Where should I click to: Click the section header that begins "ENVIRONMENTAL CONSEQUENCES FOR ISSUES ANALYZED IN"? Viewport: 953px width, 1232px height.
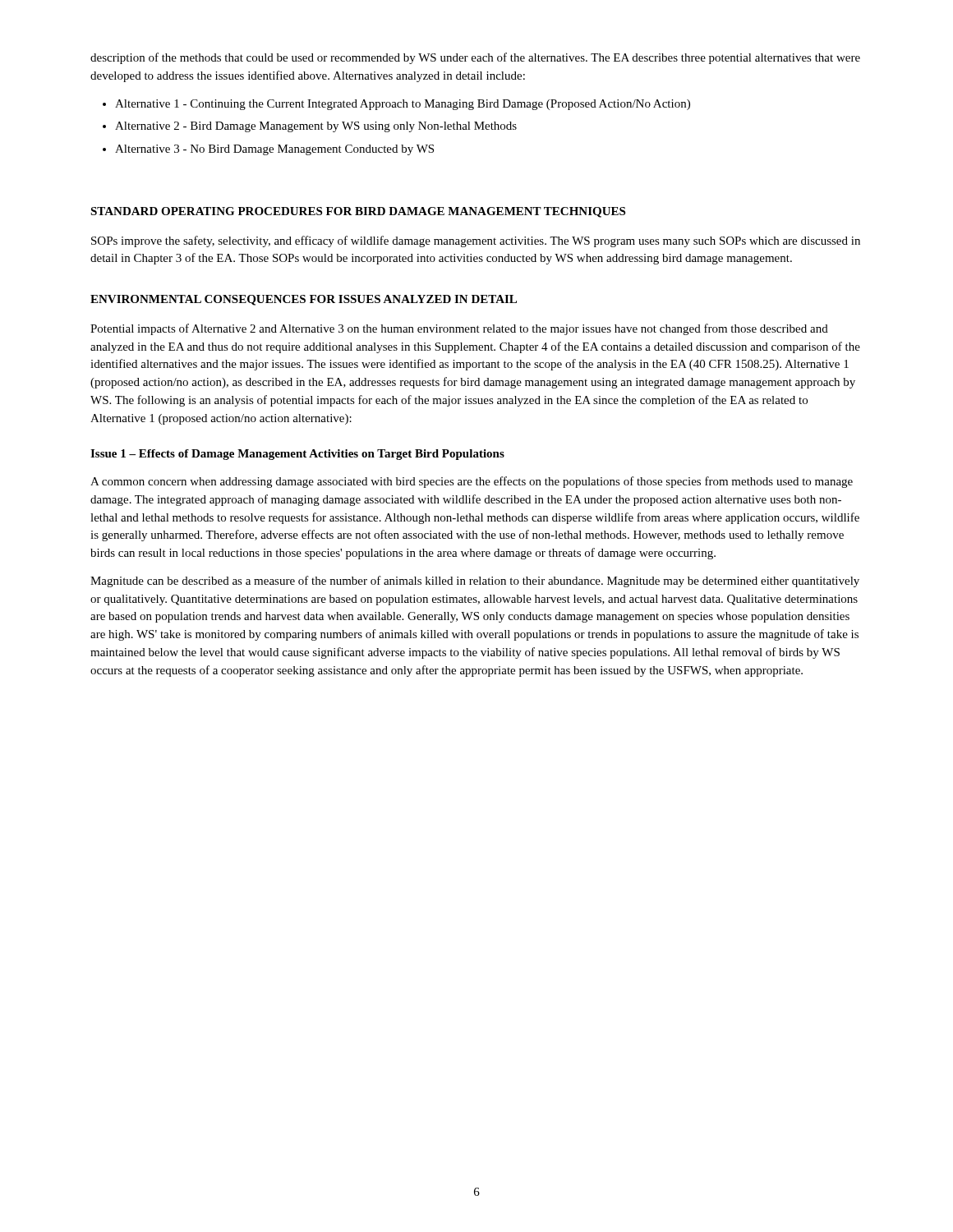click(304, 299)
